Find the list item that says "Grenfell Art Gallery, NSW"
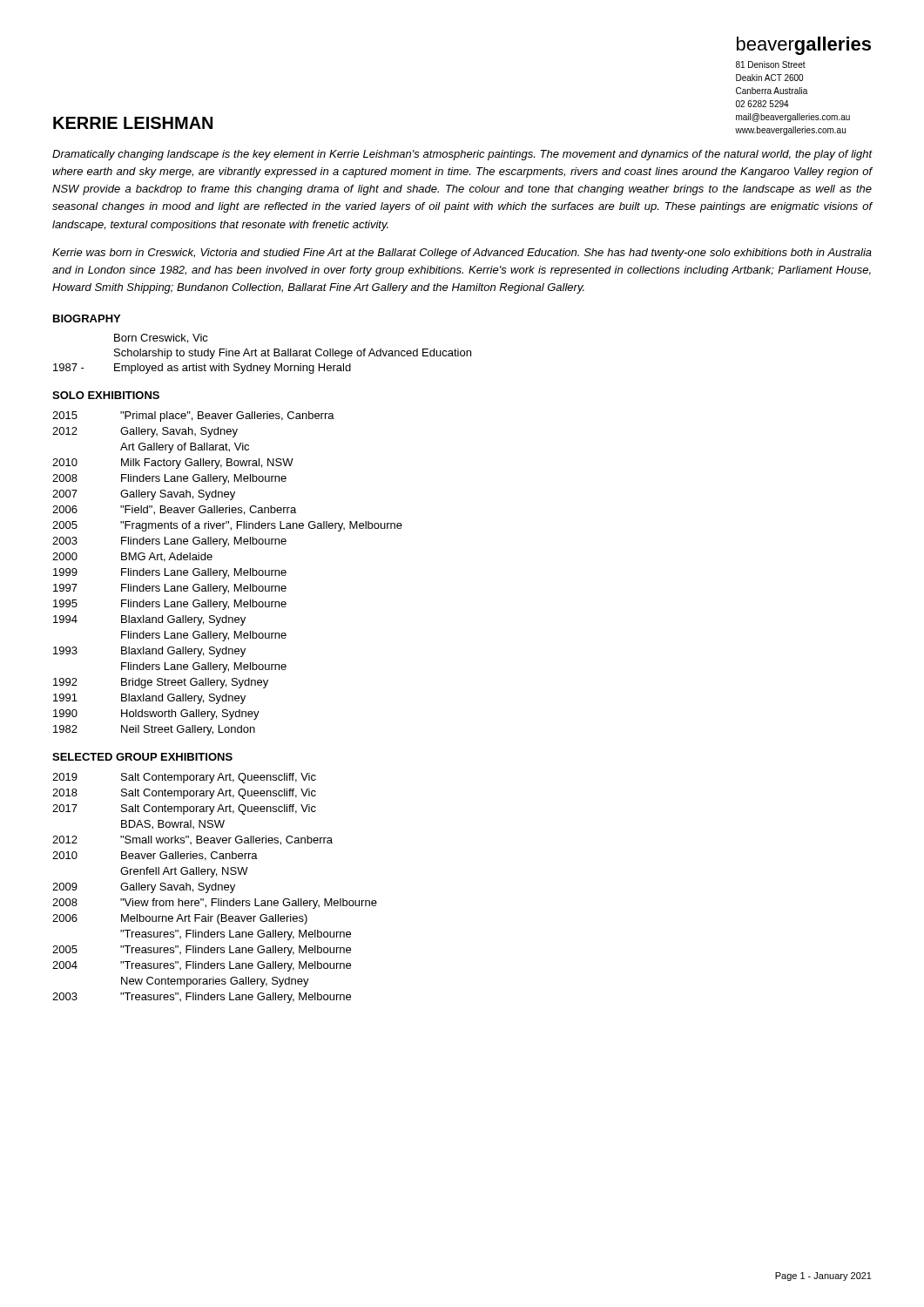 [x=184, y=872]
